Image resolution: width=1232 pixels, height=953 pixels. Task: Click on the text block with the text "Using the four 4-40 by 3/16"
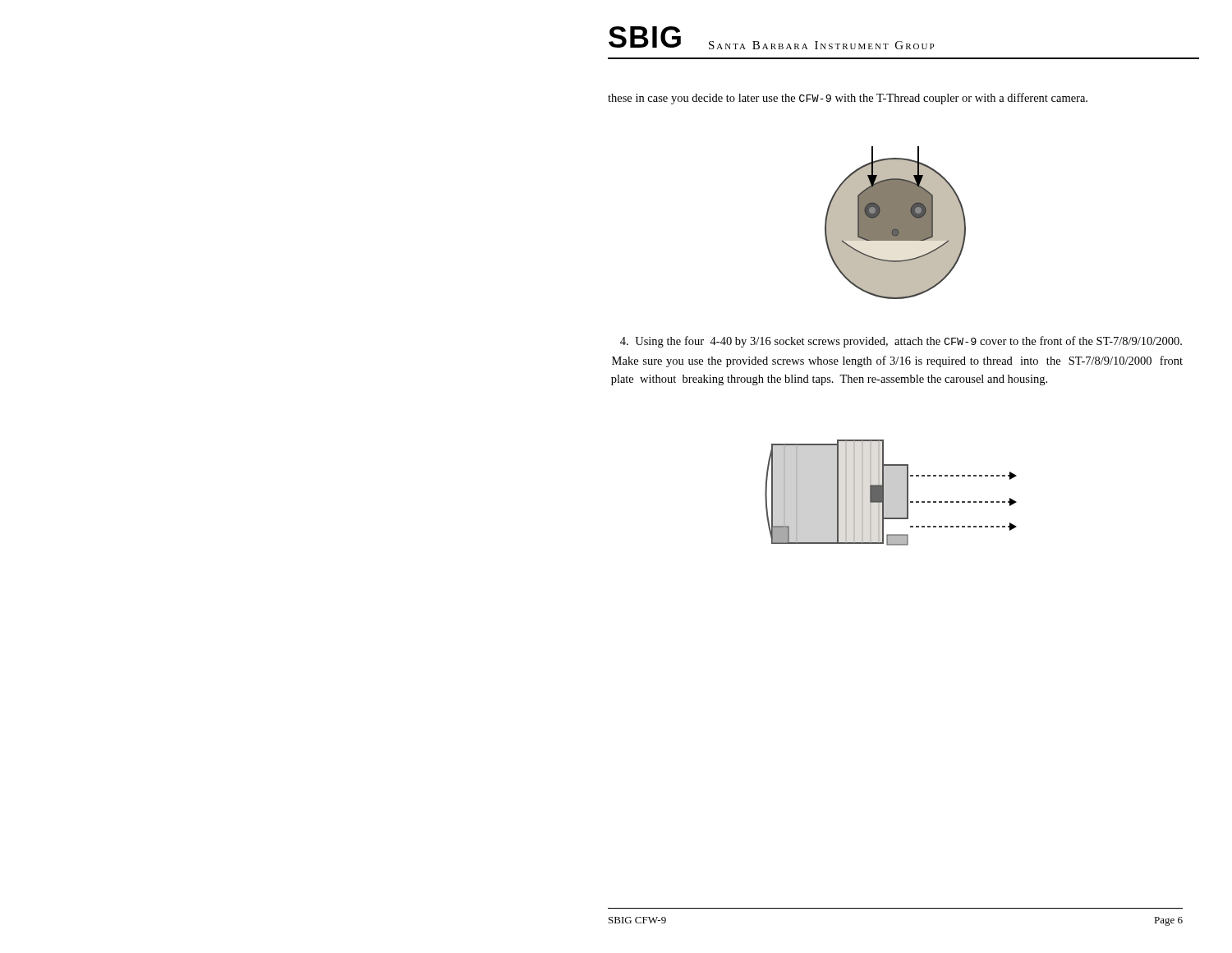(895, 360)
